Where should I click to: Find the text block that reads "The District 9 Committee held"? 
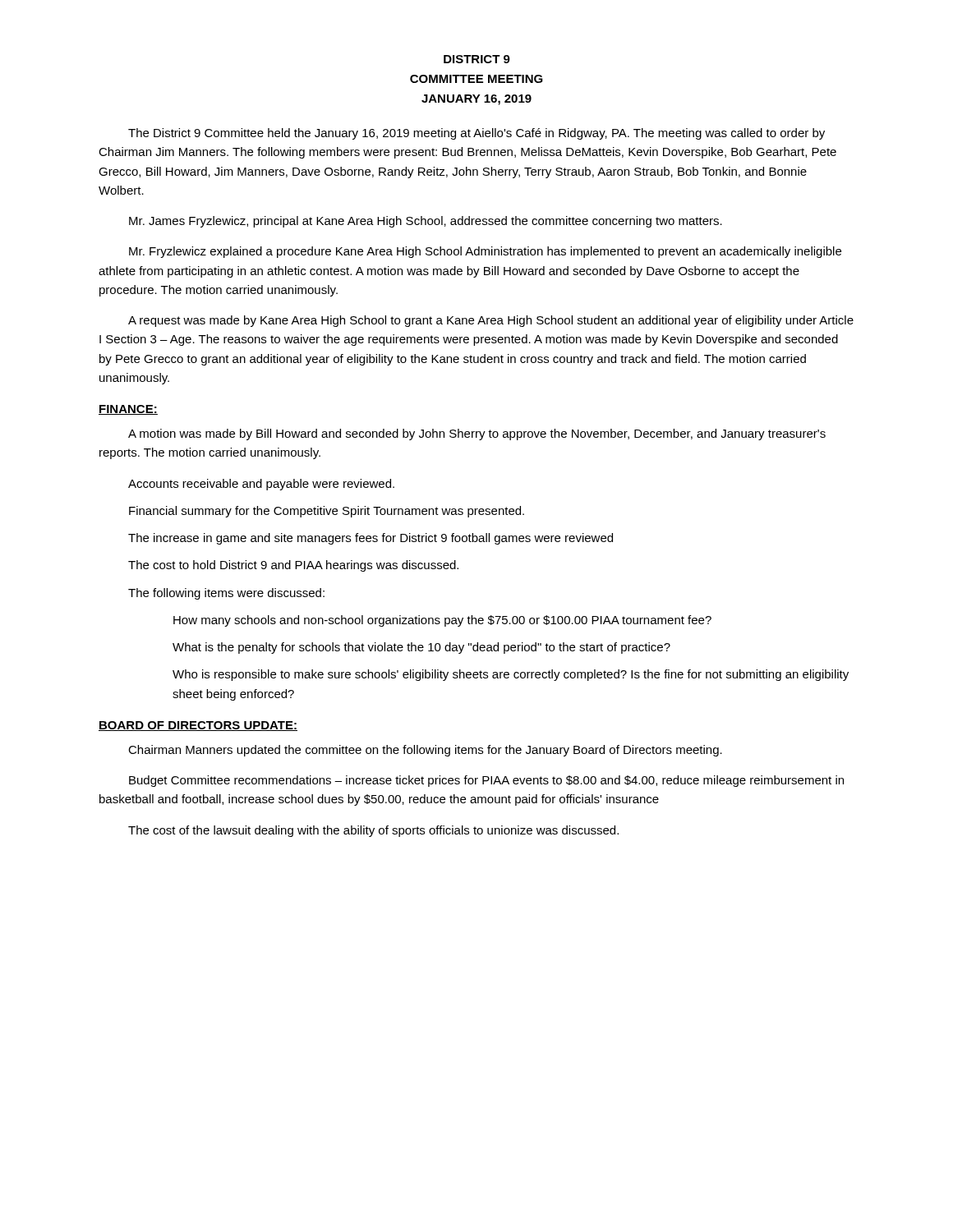coord(468,161)
